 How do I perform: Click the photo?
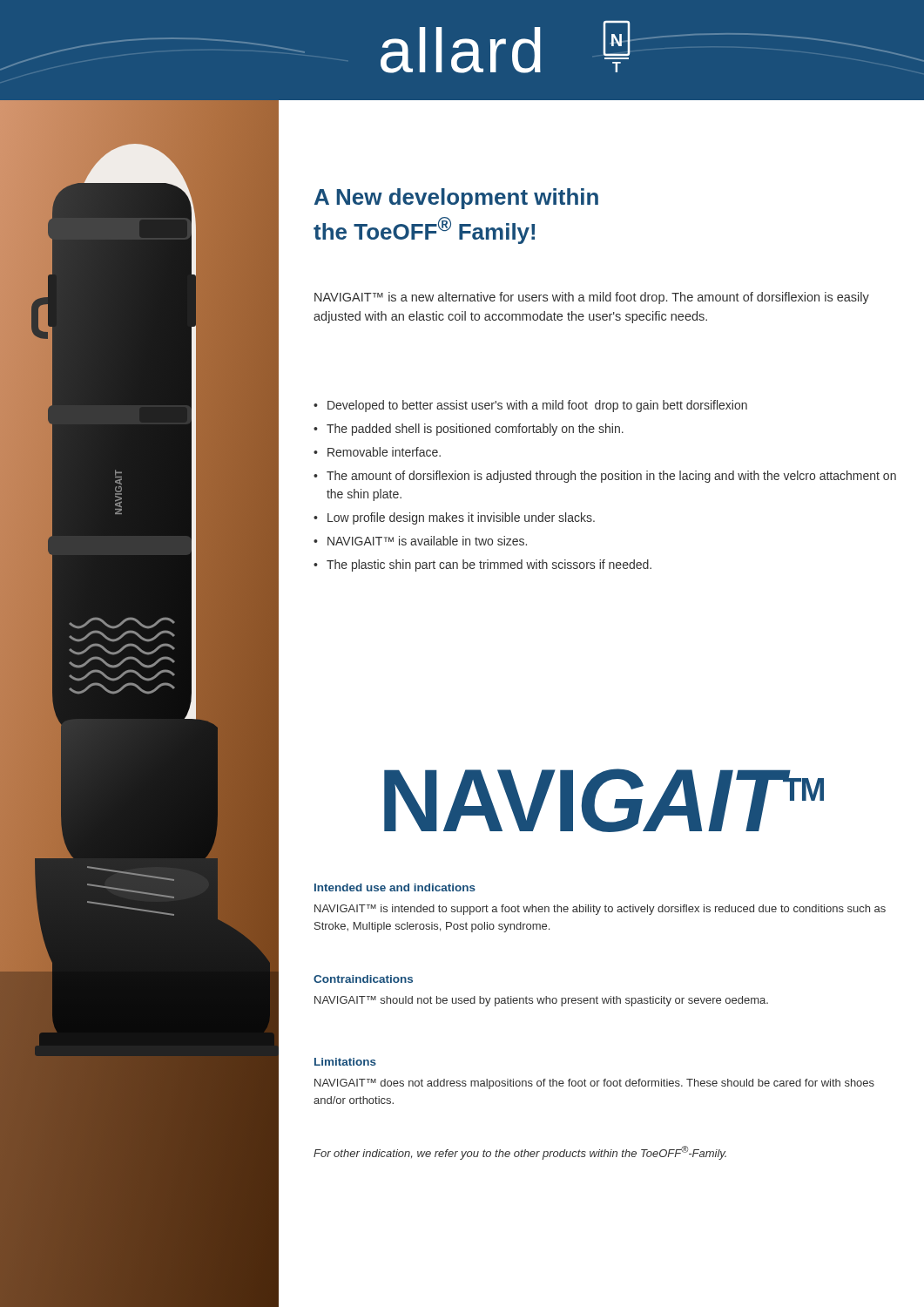point(139,704)
